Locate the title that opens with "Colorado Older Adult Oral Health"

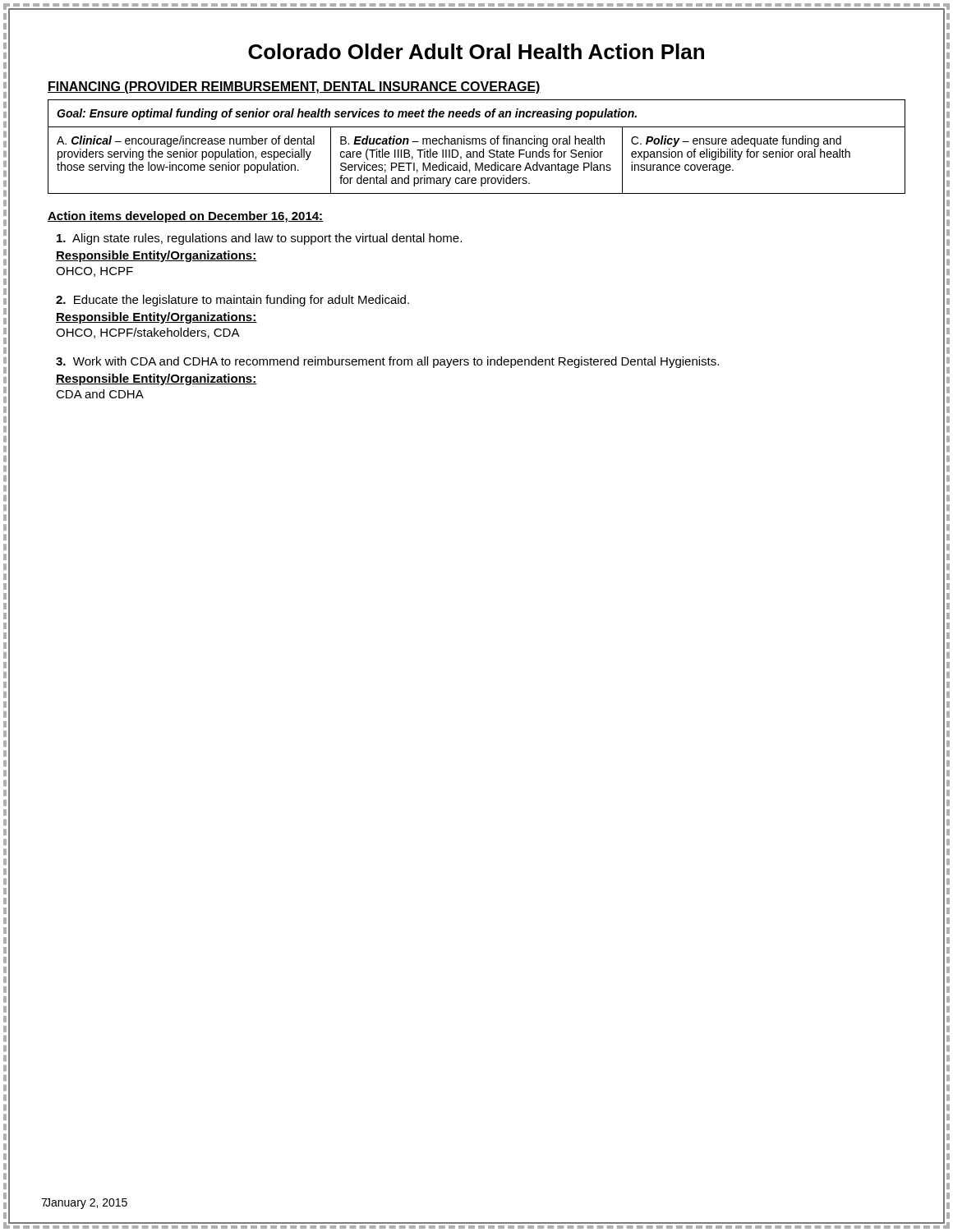click(476, 52)
